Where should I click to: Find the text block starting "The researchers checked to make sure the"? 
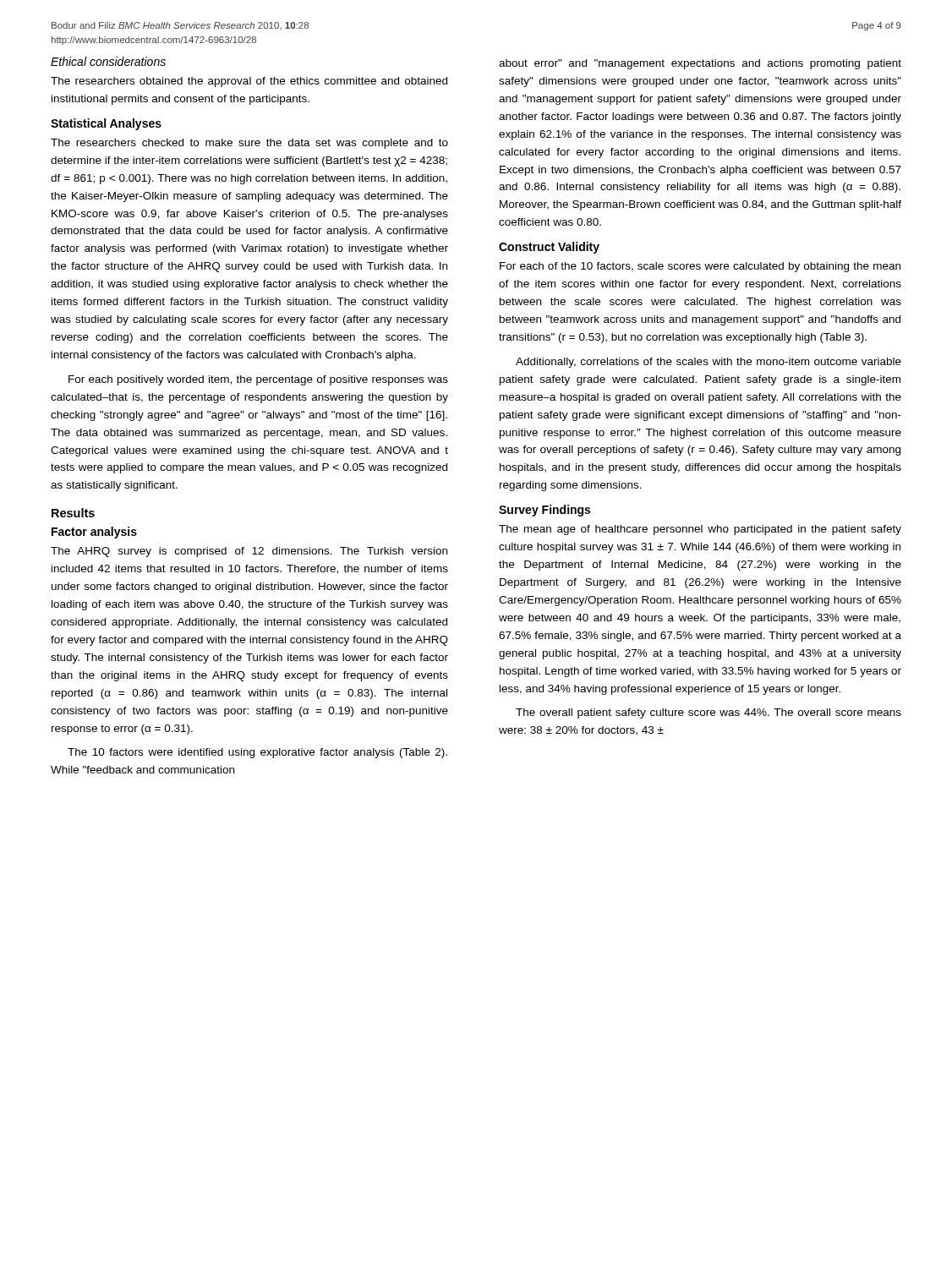point(249,315)
